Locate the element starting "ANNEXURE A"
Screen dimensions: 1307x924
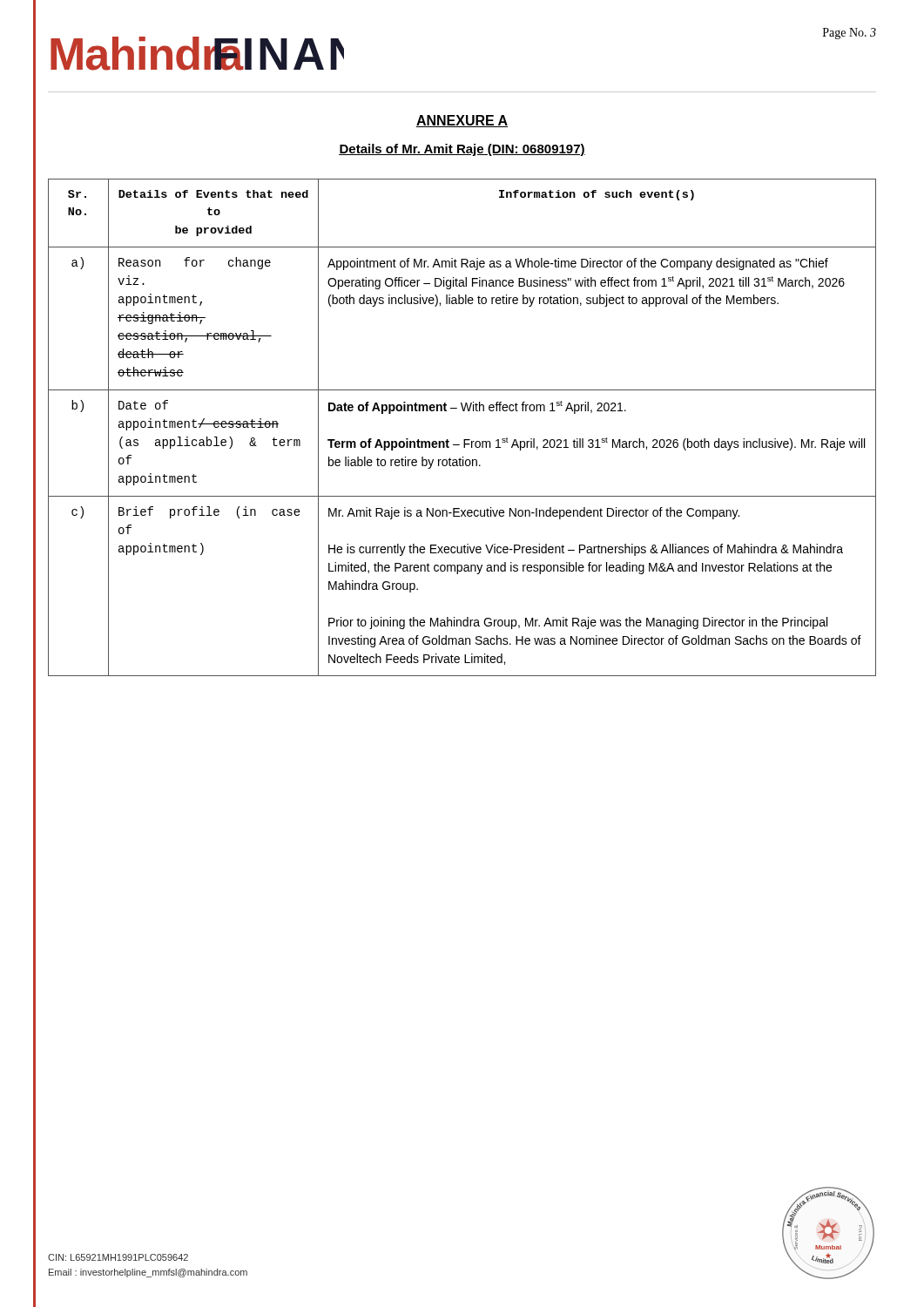coord(462,121)
